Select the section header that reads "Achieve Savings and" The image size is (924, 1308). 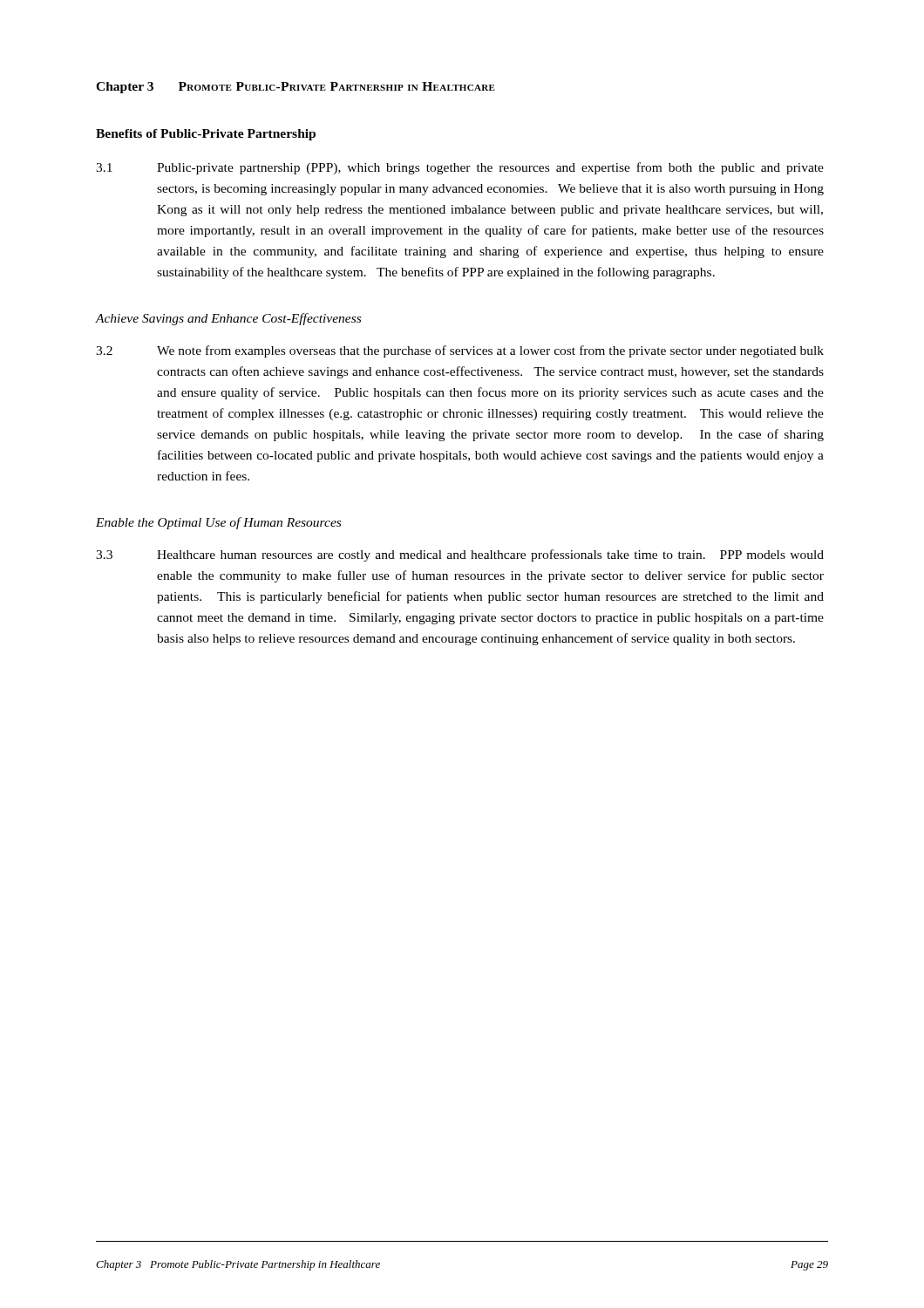click(229, 318)
